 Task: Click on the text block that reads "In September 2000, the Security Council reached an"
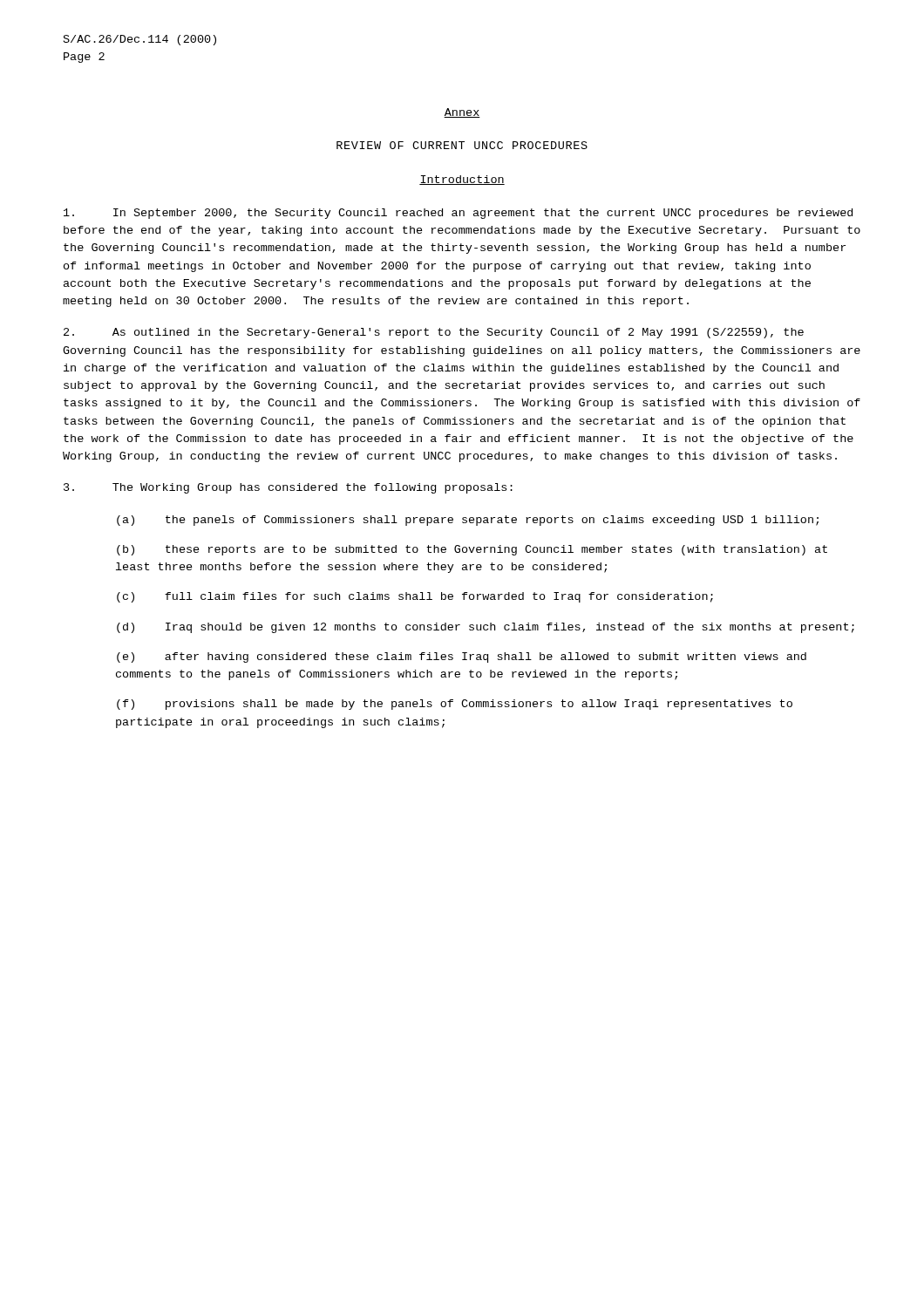click(462, 257)
